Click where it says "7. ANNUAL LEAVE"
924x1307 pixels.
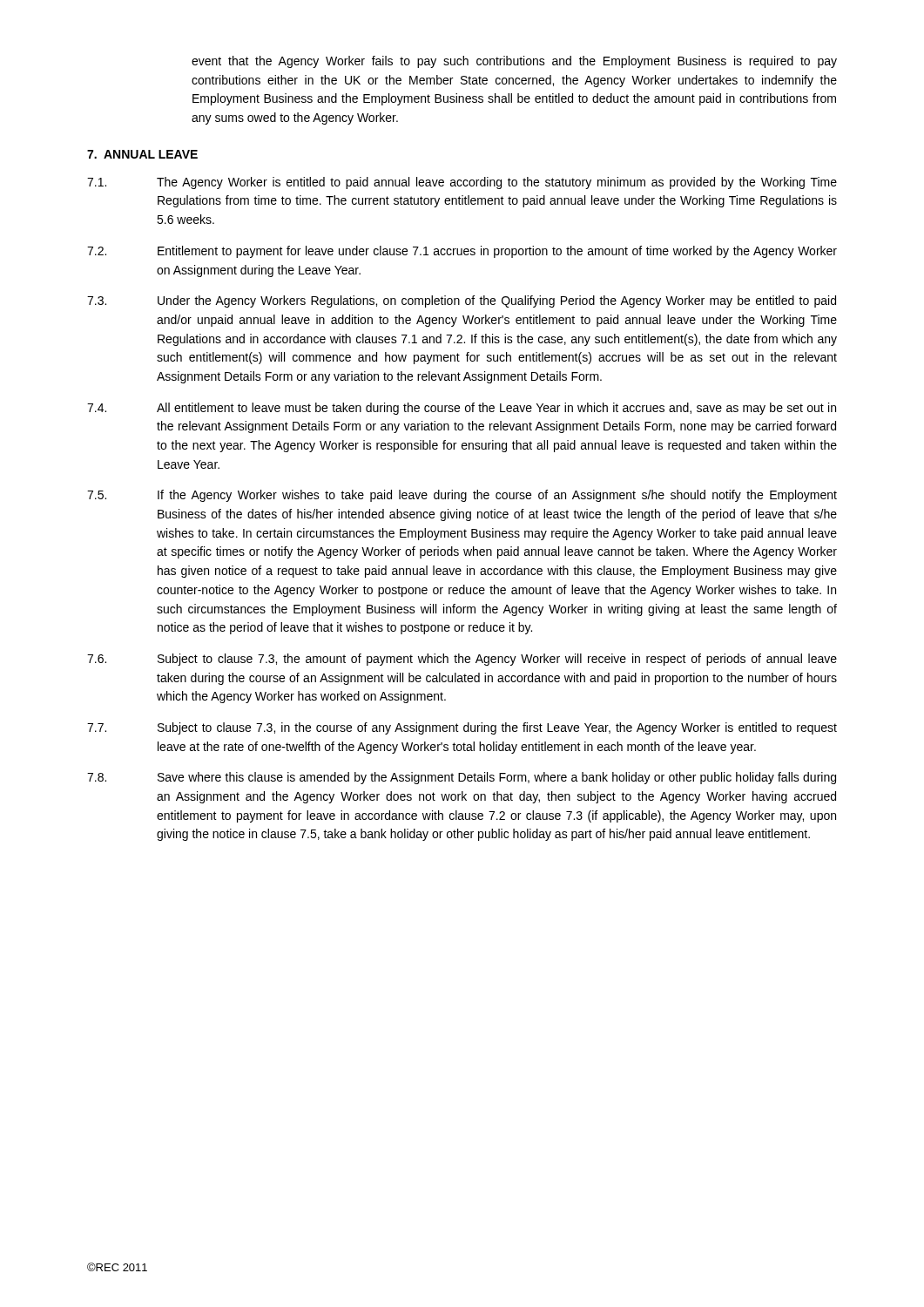143,154
